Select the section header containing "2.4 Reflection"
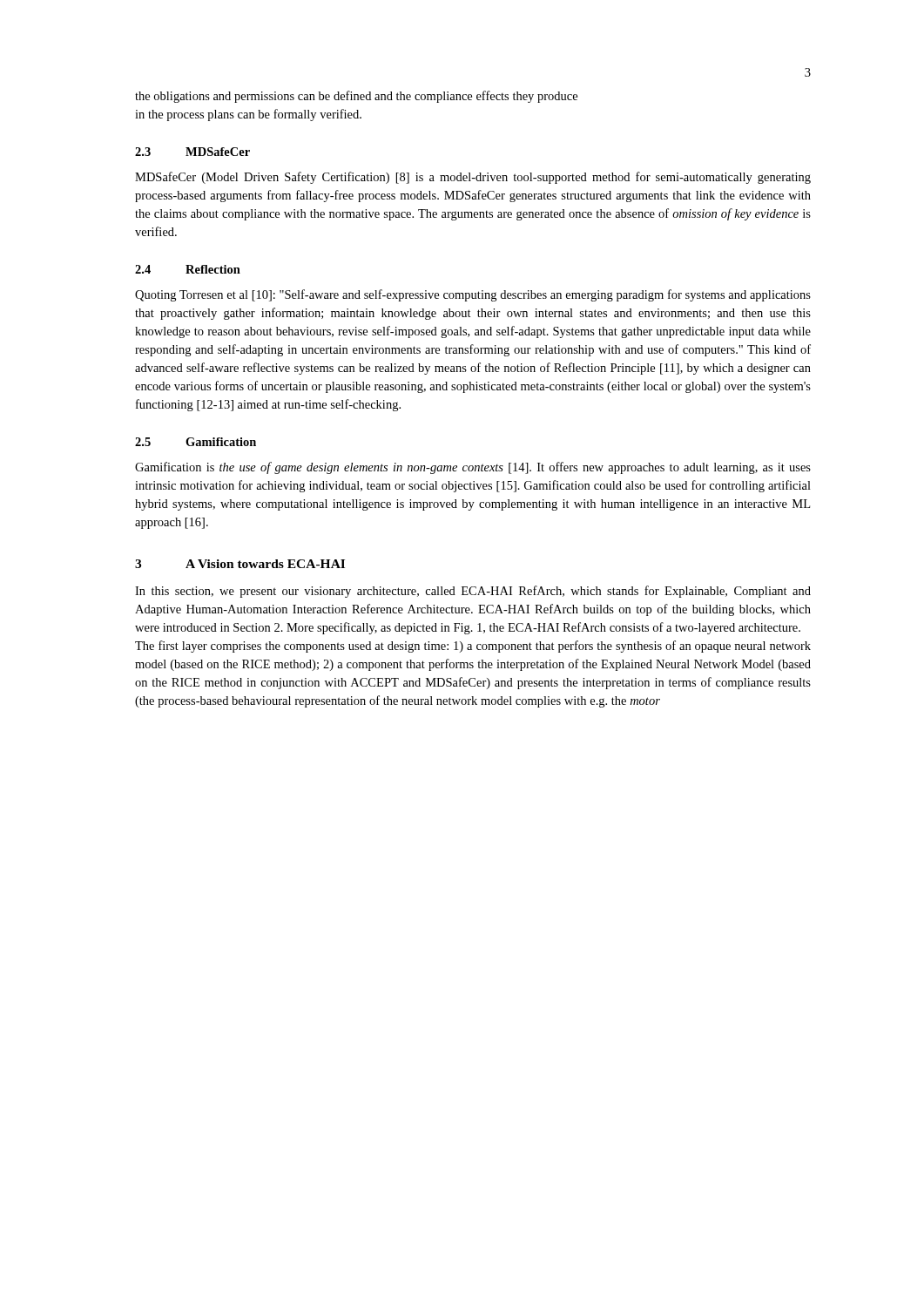The image size is (924, 1307). (x=188, y=270)
